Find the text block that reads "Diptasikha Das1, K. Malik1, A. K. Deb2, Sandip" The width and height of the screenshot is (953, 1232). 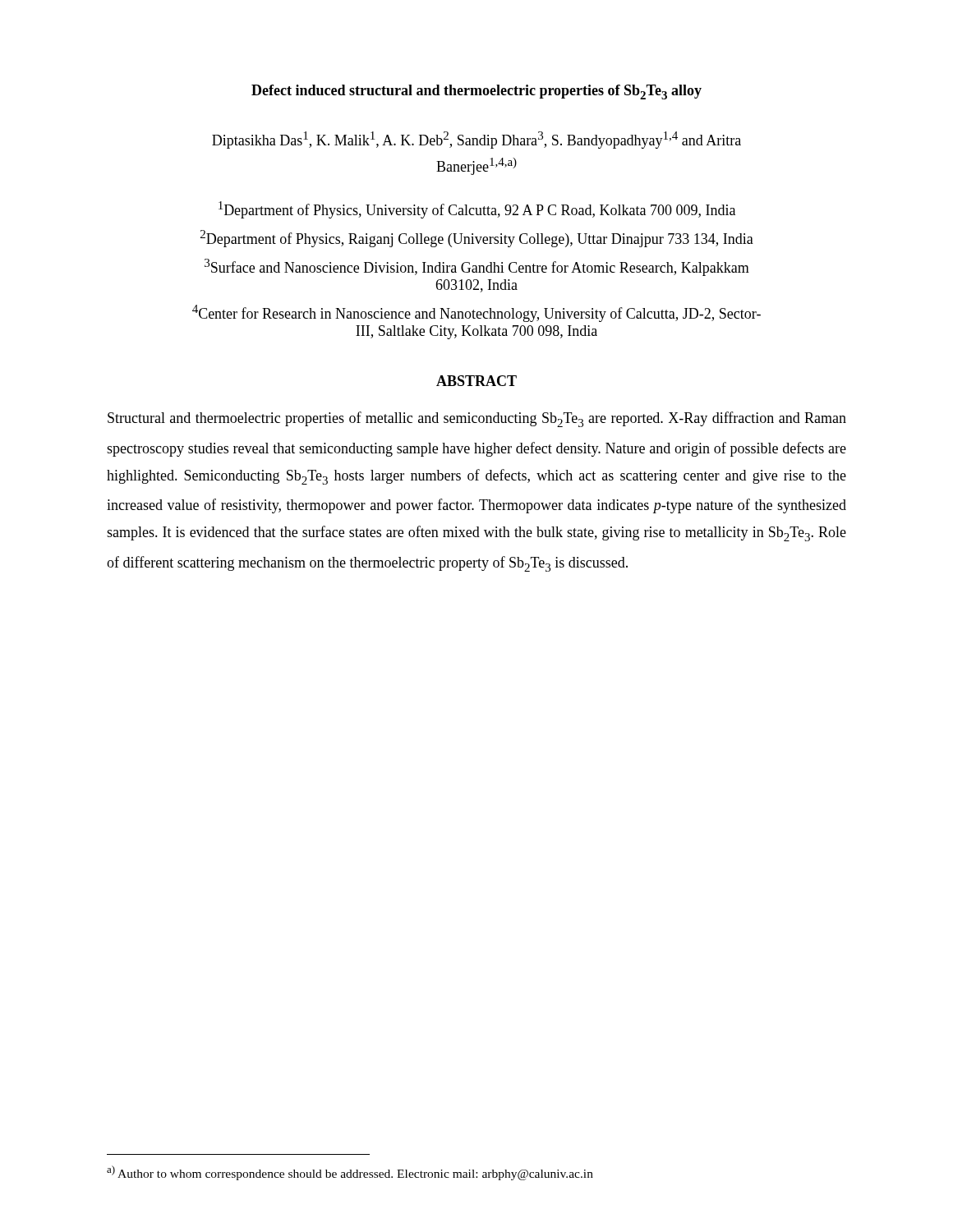coord(476,152)
